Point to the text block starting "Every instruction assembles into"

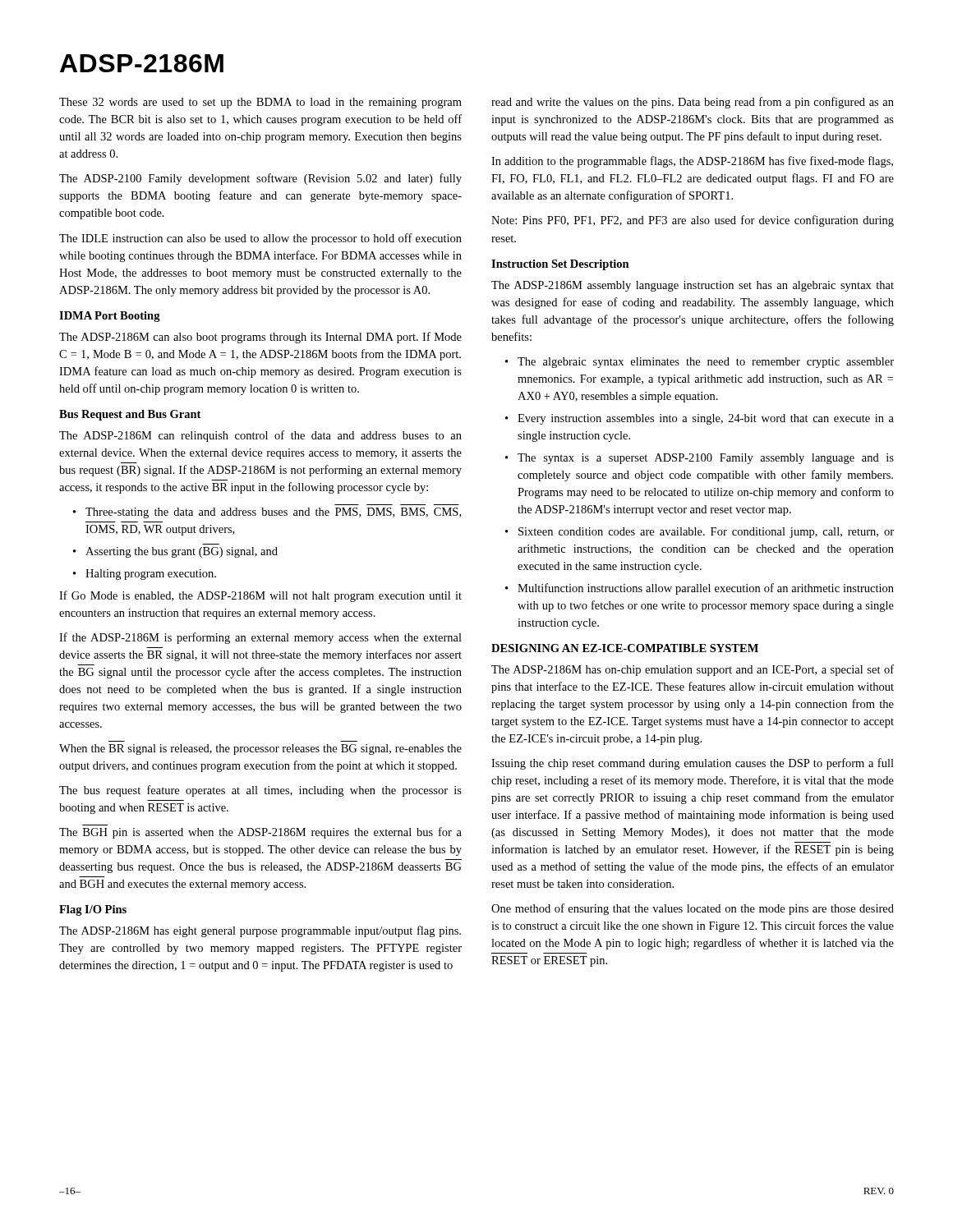coord(706,426)
